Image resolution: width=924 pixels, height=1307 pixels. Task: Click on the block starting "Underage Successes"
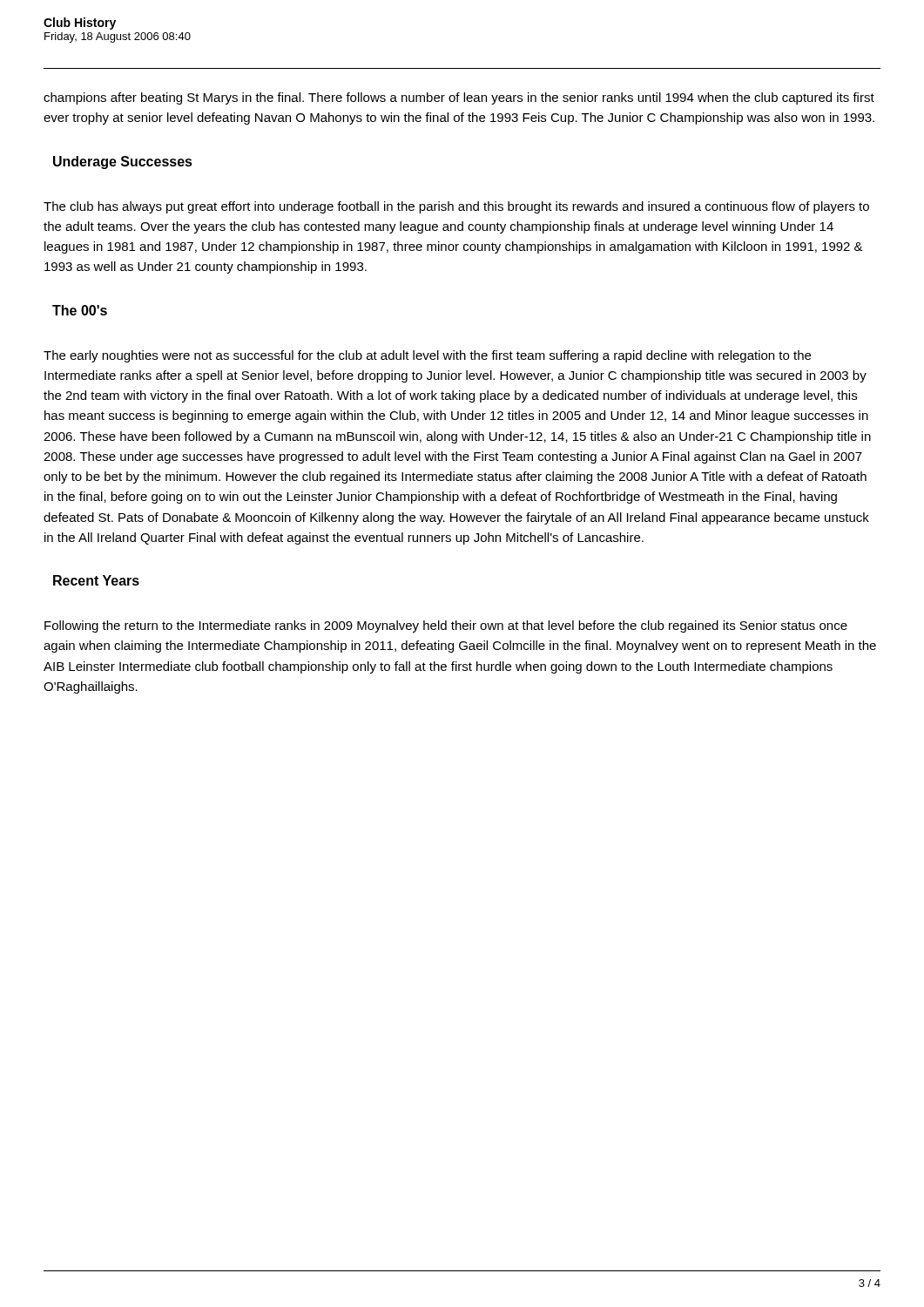122,161
